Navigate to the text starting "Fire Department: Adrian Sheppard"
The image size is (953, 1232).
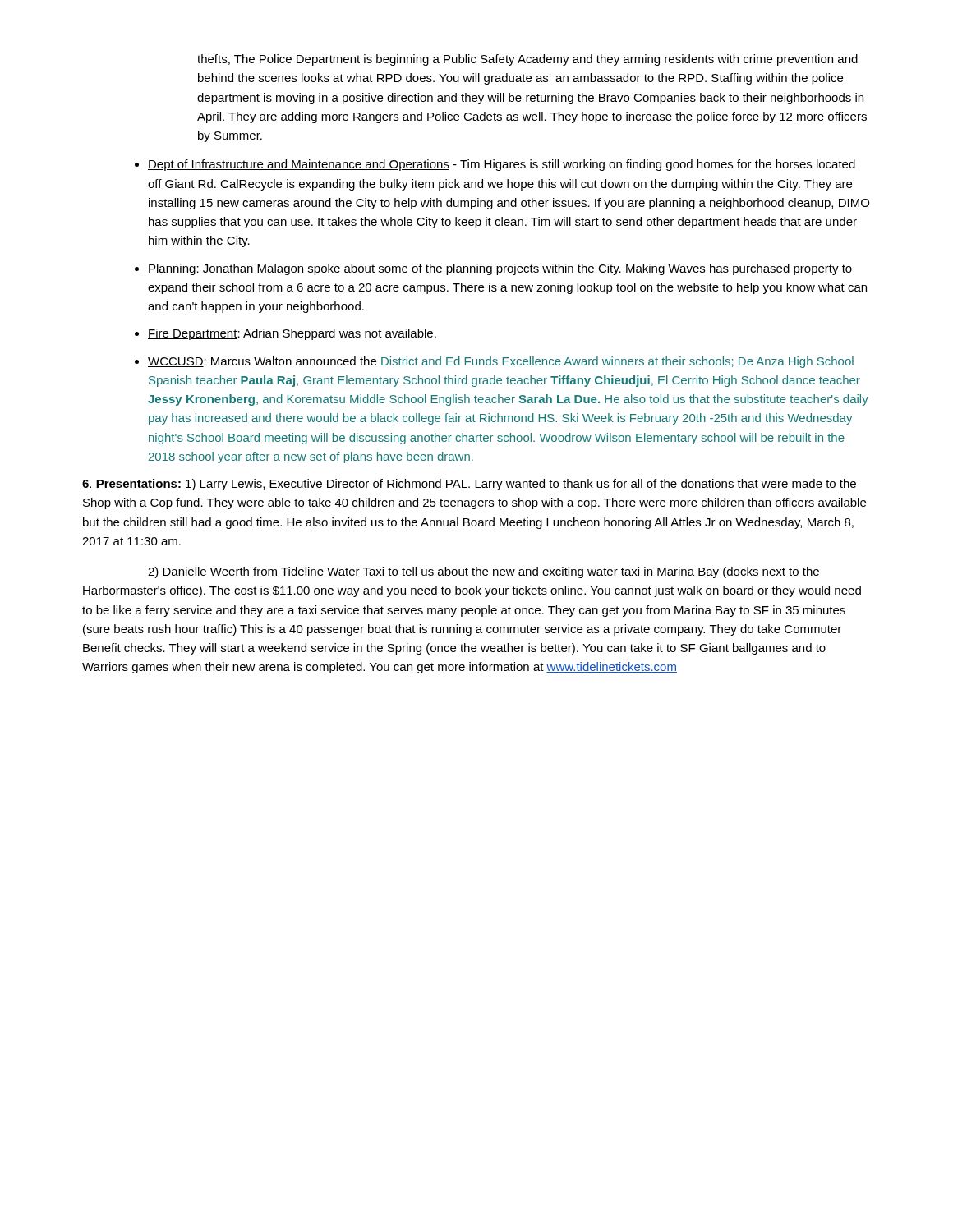tap(292, 333)
